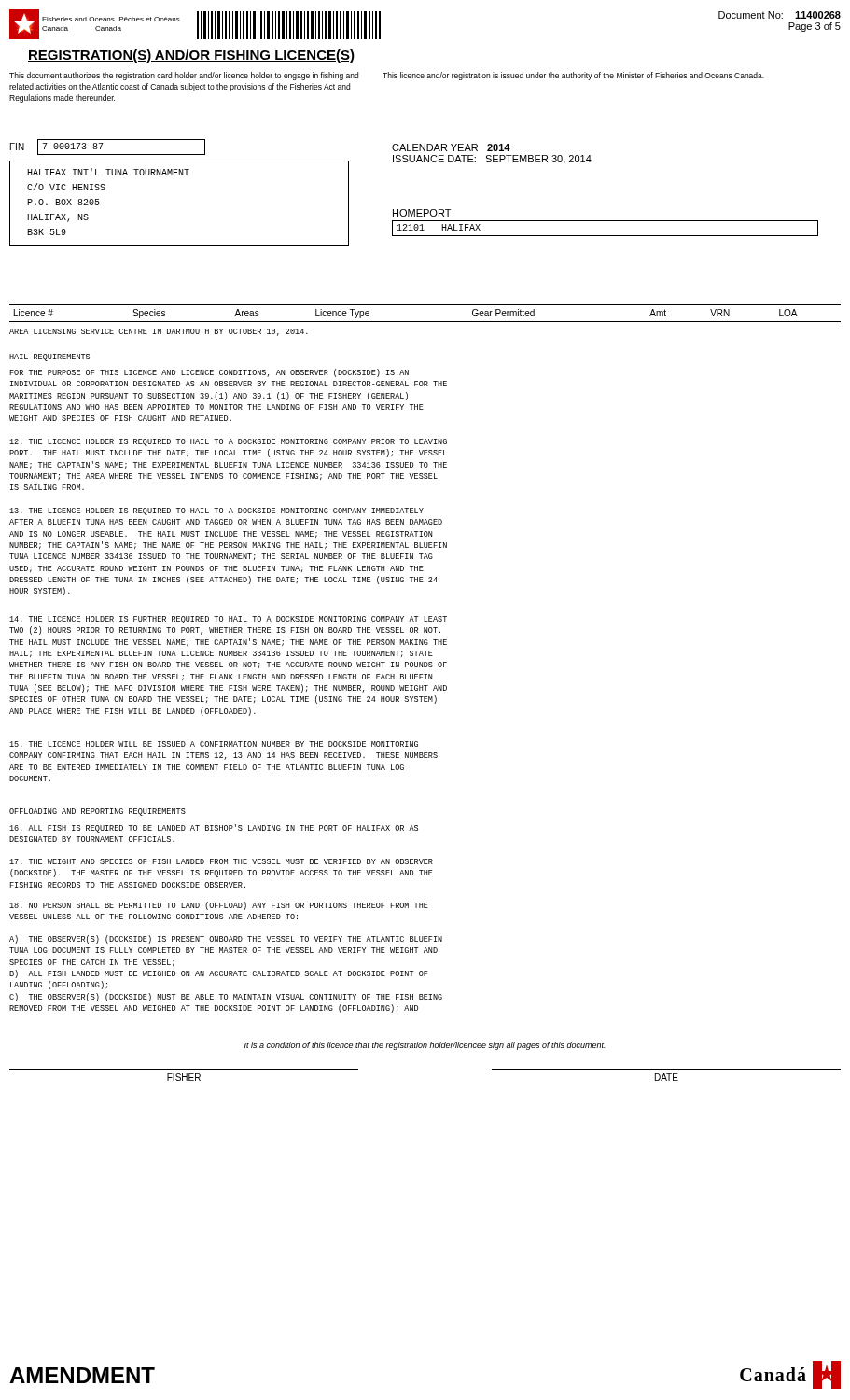Where is the passage that starts "This licence and/or registration is issued"?
This screenshot has width=850, height=1400.
coord(573,76)
